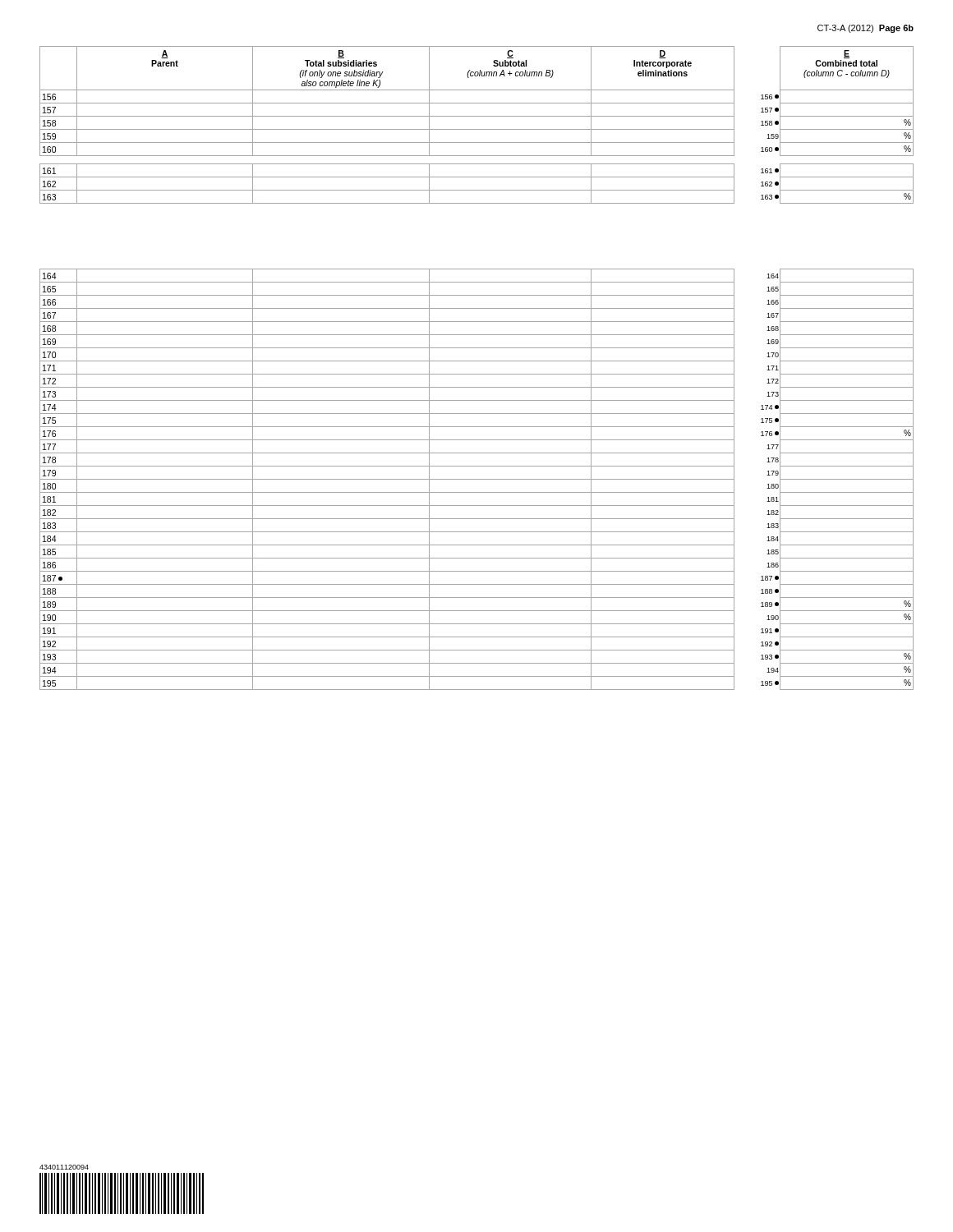953x1232 pixels.
Task: Select the table that reads "E Combined total (column"
Action: [476, 368]
